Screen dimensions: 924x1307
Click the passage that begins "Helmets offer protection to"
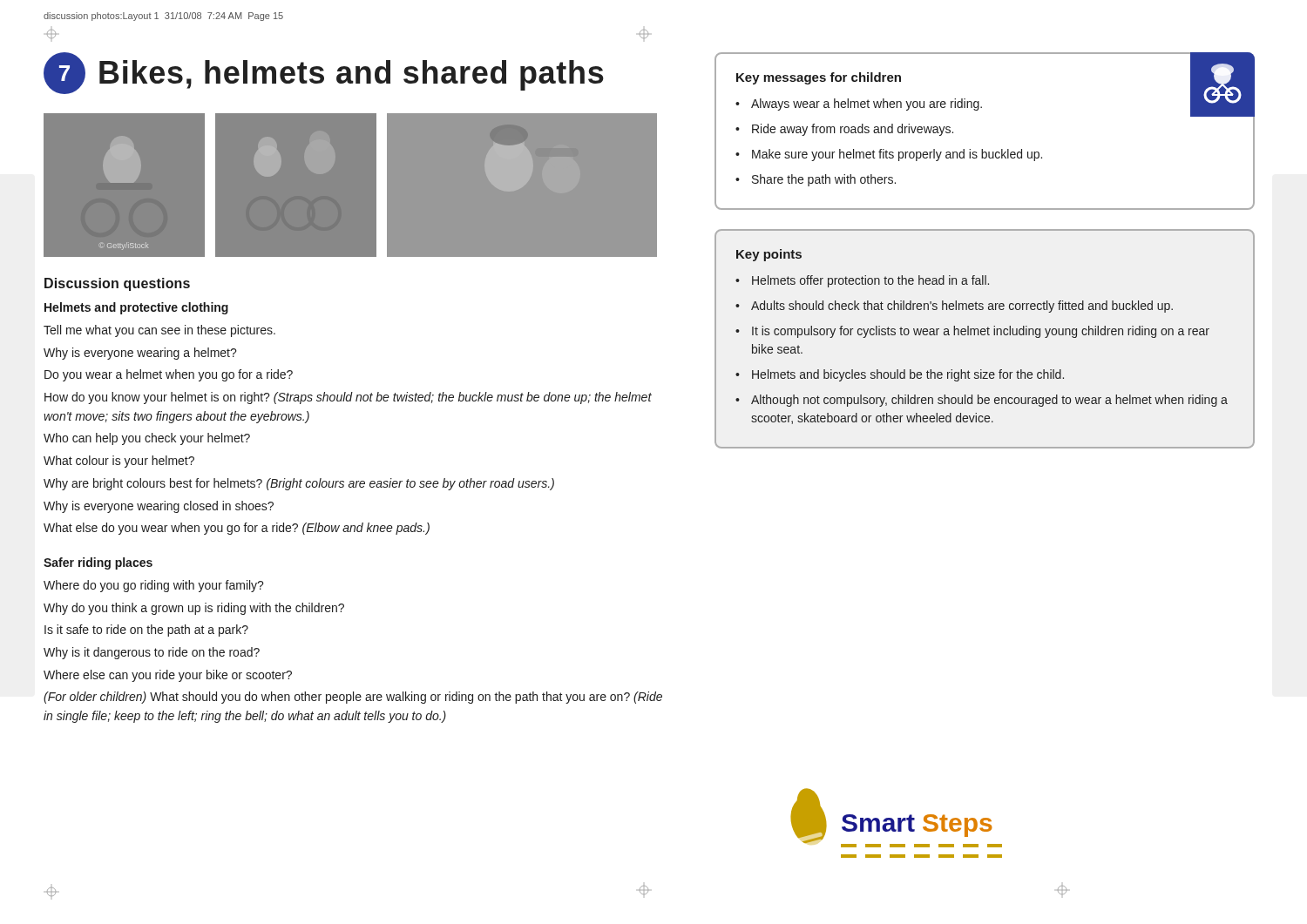(x=871, y=280)
